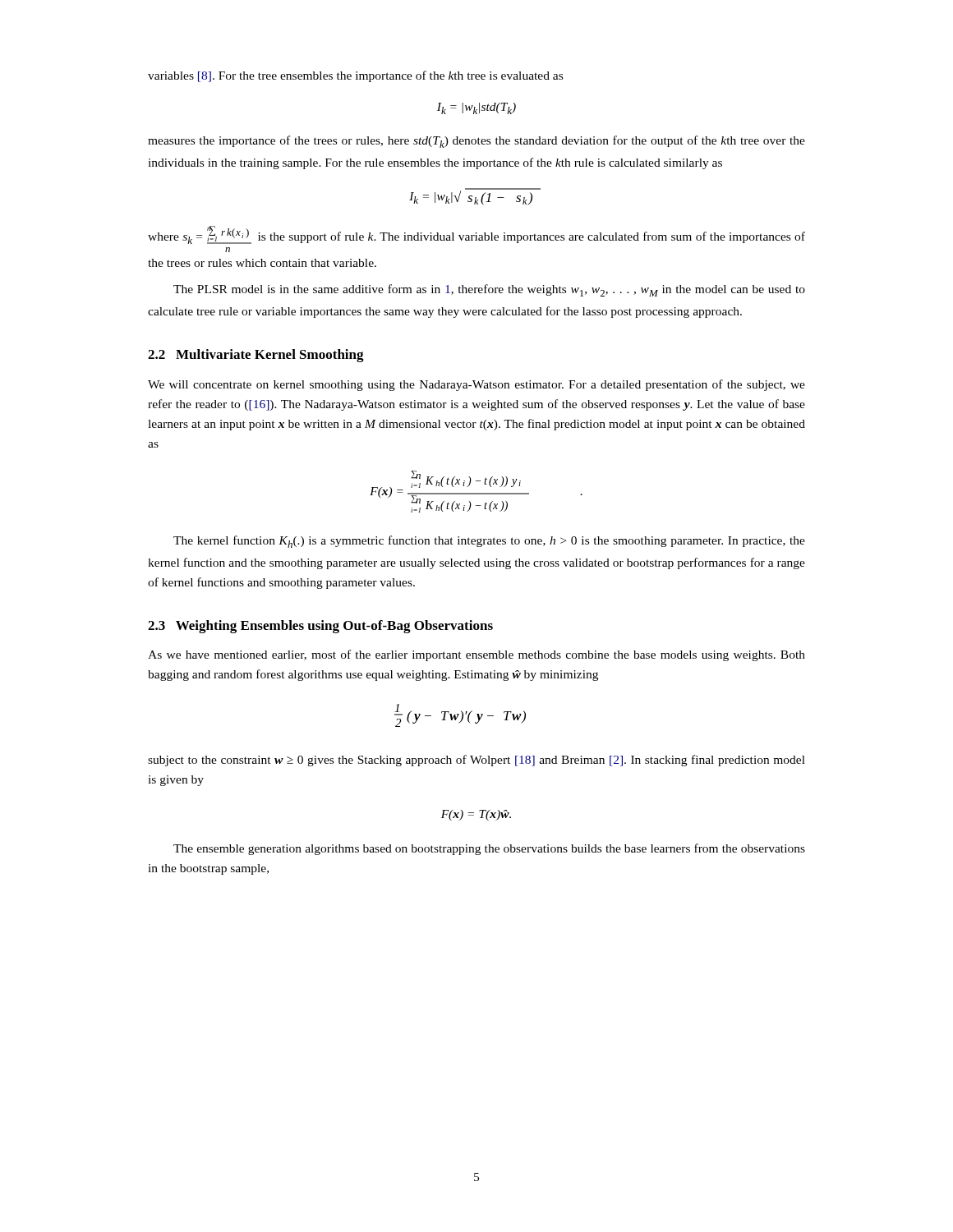953x1232 pixels.
Task: Select the text block starting "2.2 Multivariate Kernel Smoothing"
Action: click(256, 355)
